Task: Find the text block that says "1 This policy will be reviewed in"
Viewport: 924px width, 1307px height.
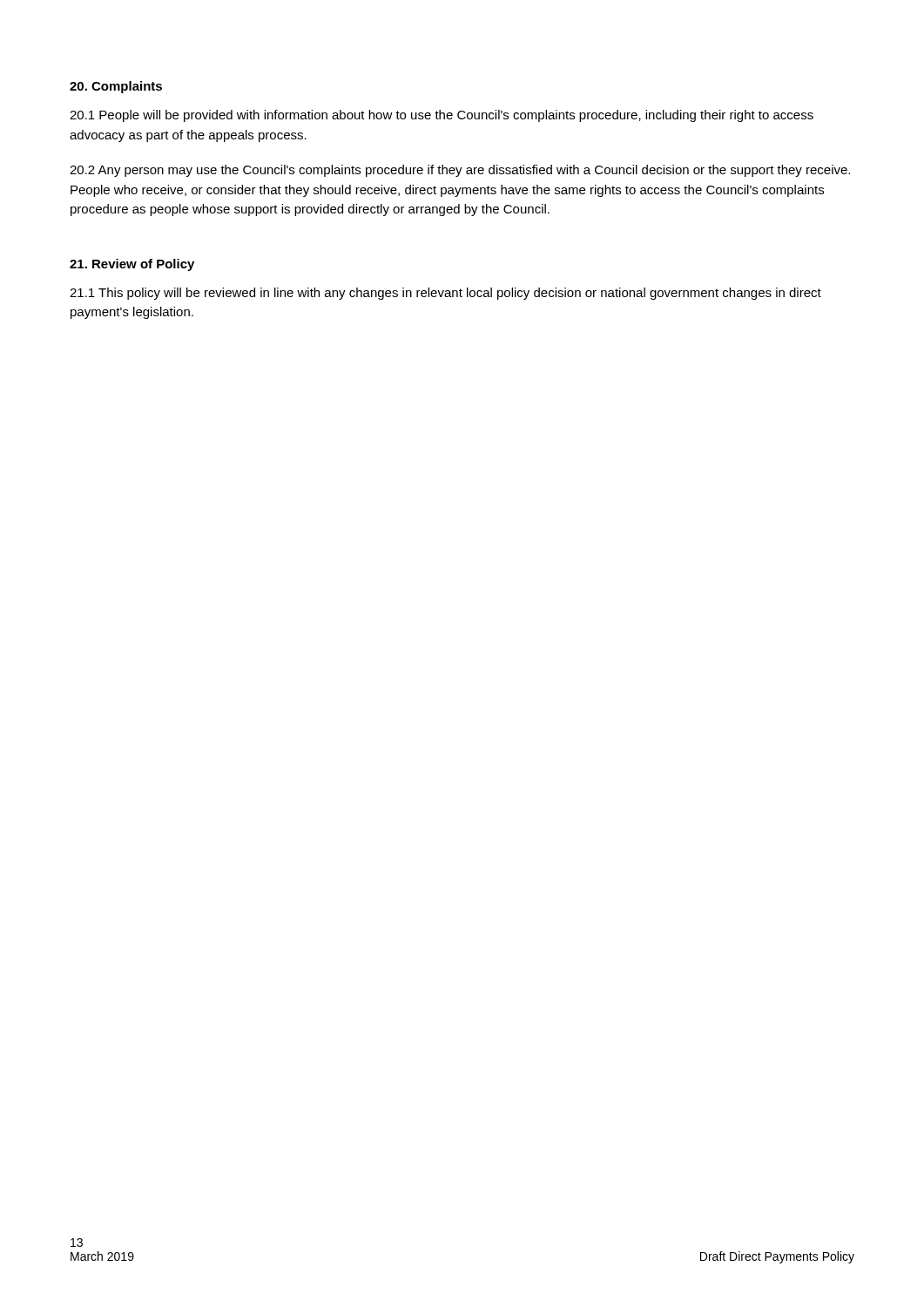Action: pos(445,302)
